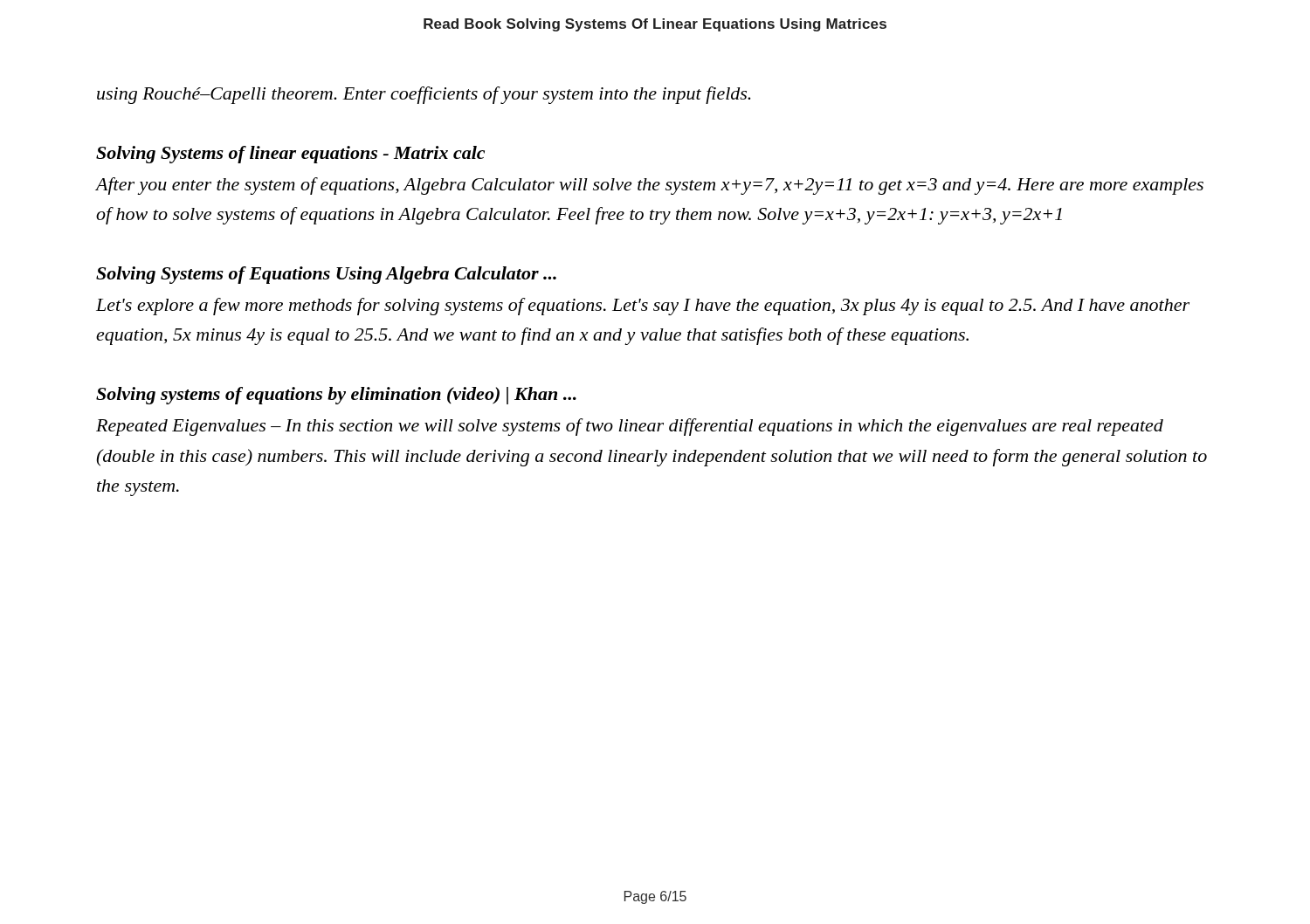Point to the block starting "After you enter the system of equations,"
The width and height of the screenshot is (1310, 924).
pyautogui.click(x=650, y=199)
